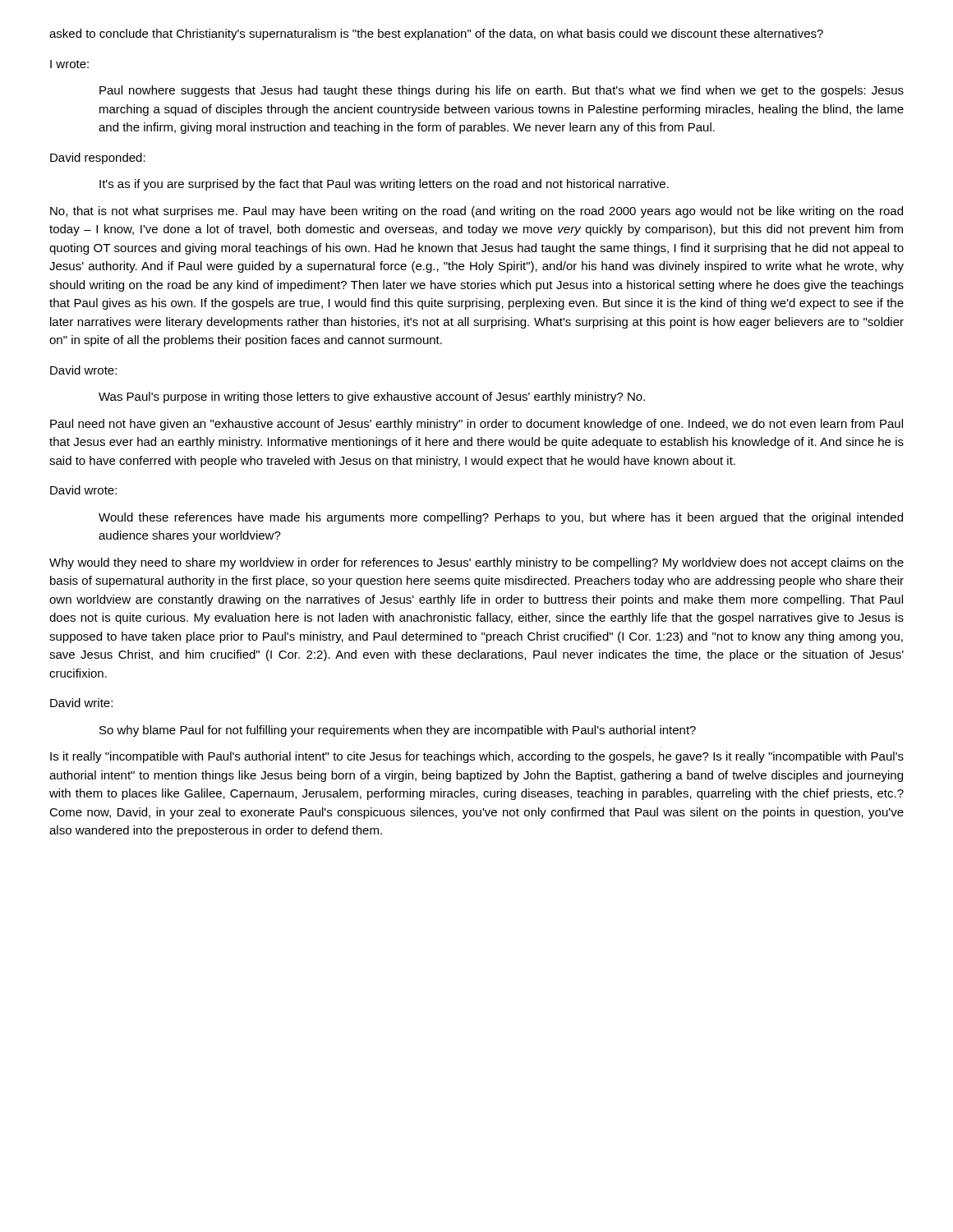Point to the block beginning "It's as if you are surprised by"
953x1232 pixels.
(384, 184)
